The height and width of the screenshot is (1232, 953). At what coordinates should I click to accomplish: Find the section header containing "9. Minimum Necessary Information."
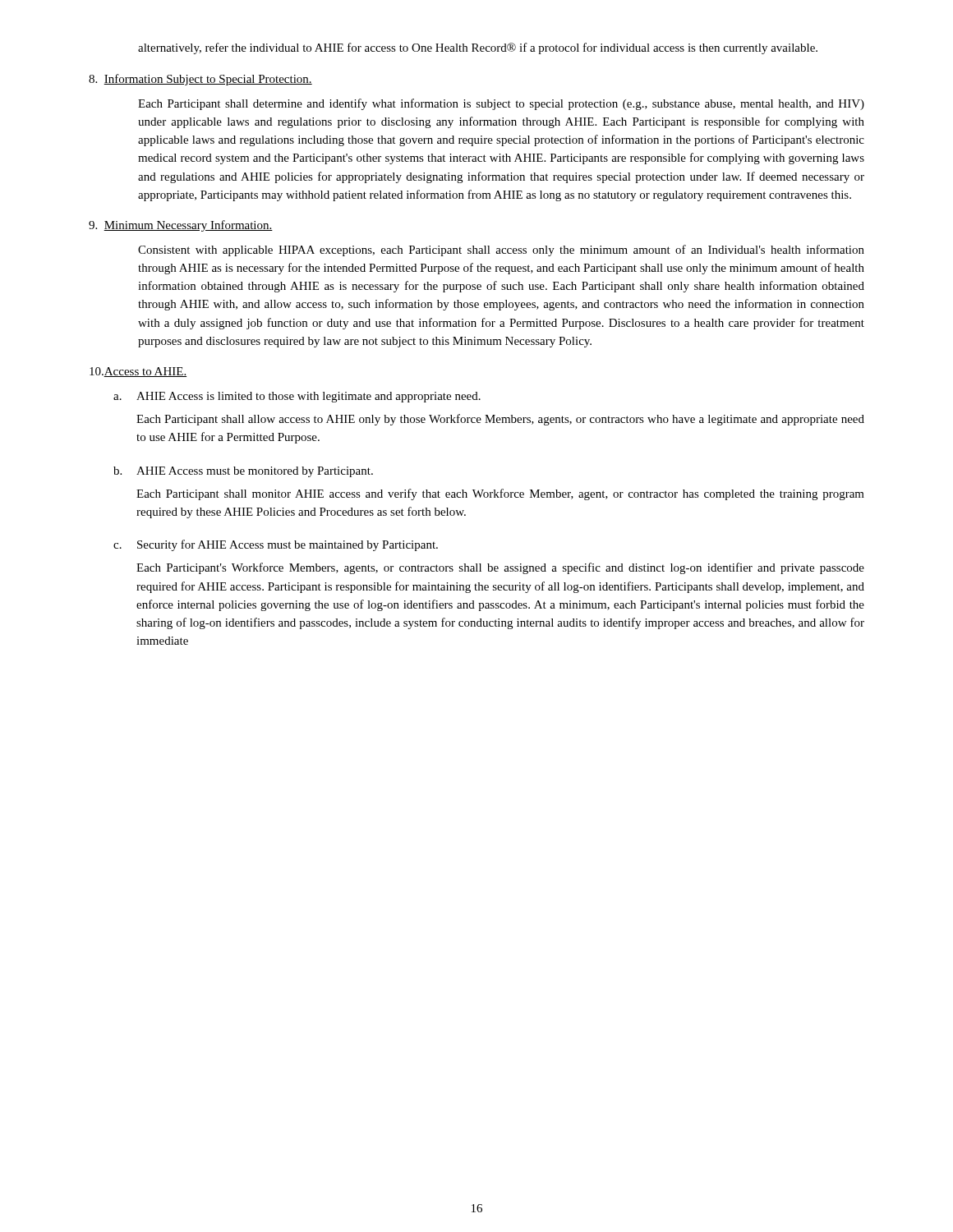pyautogui.click(x=180, y=225)
